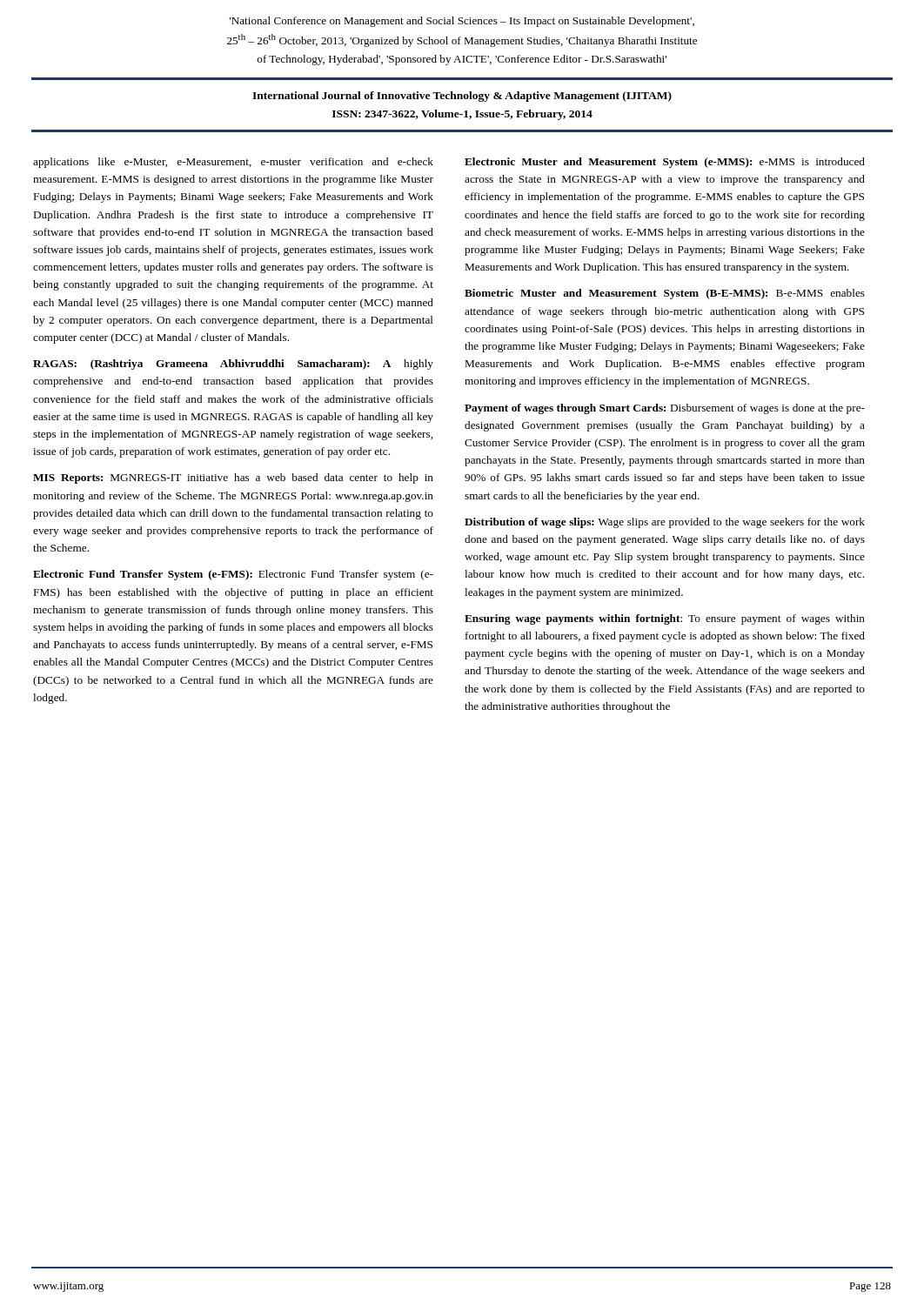Navigate to the block starting "Distribution of wage"
Screen dimensions: 1305x924
[x=665, y=557]
